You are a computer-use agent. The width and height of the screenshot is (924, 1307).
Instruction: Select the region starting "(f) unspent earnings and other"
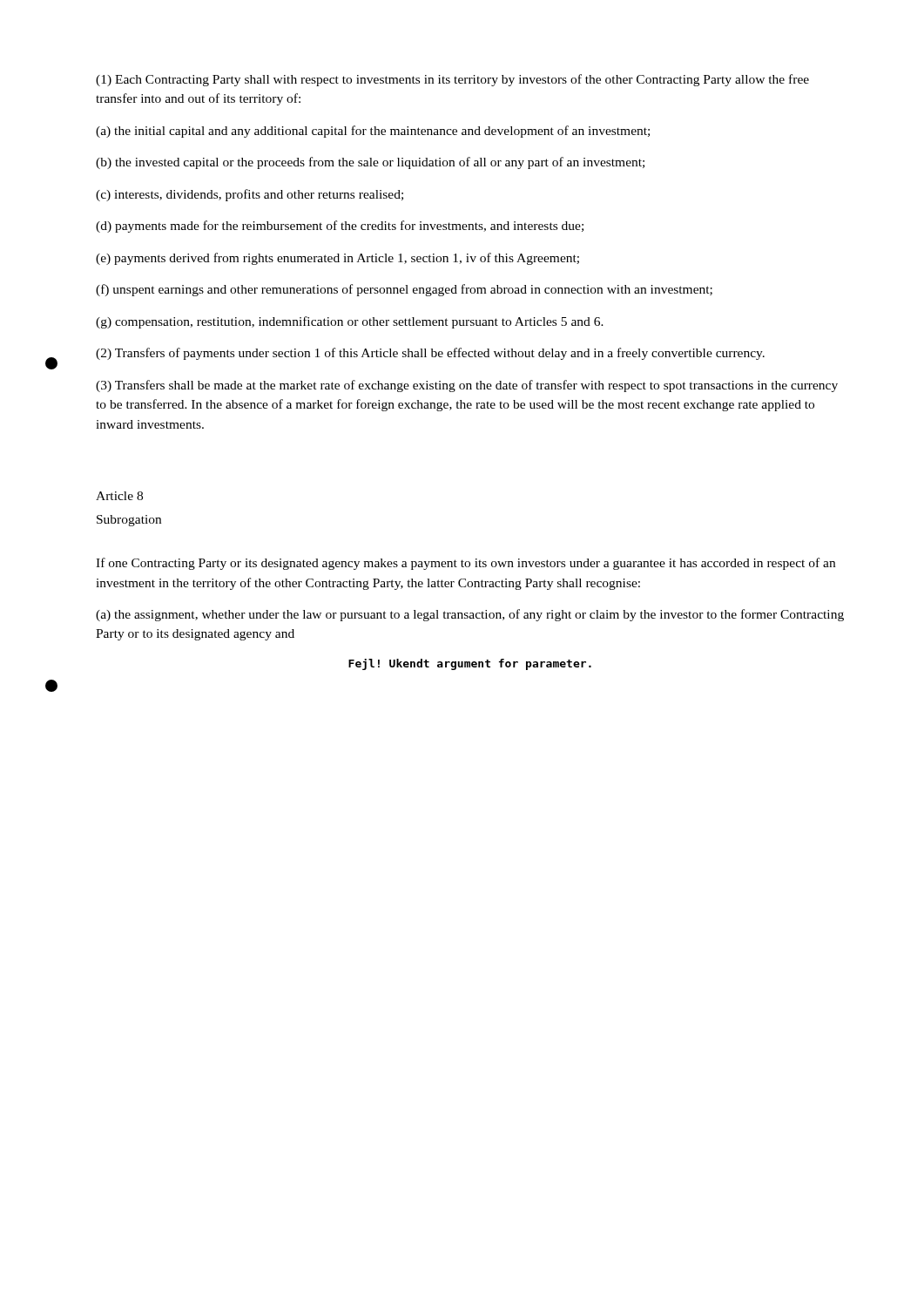point(471,290)
